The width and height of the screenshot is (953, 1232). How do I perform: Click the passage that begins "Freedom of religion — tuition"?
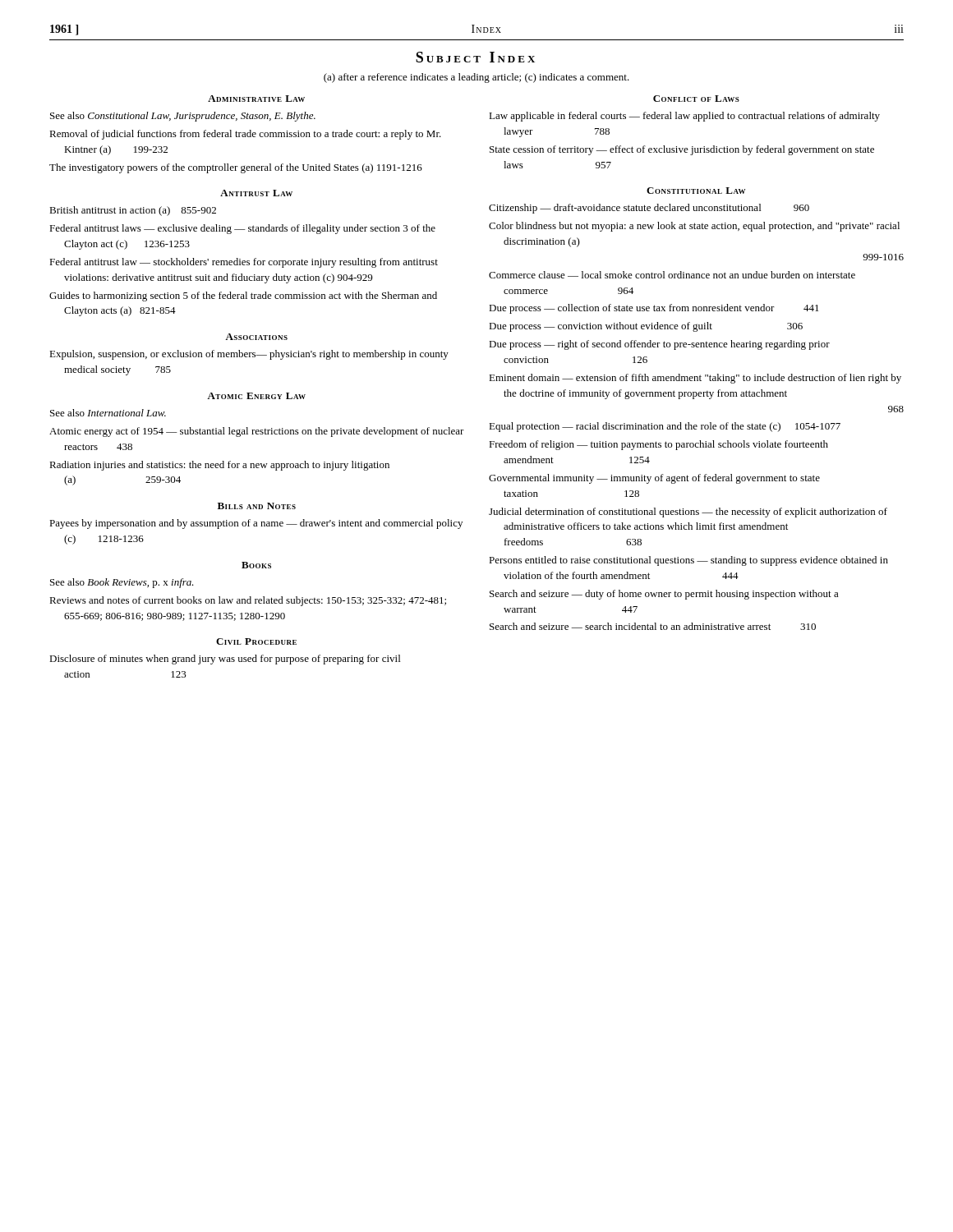click(x=658, y=452)
